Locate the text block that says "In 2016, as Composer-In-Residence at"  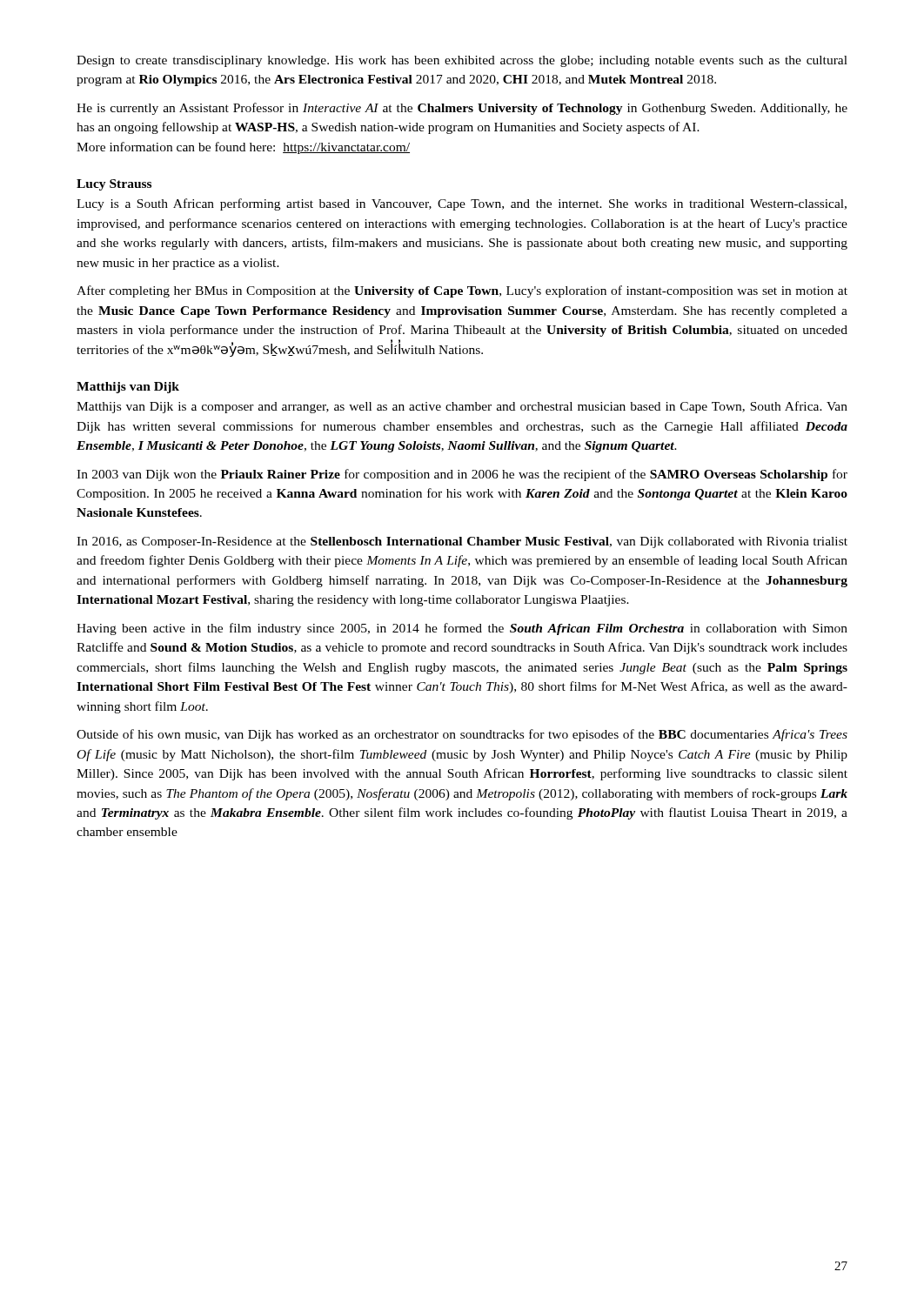462,571
